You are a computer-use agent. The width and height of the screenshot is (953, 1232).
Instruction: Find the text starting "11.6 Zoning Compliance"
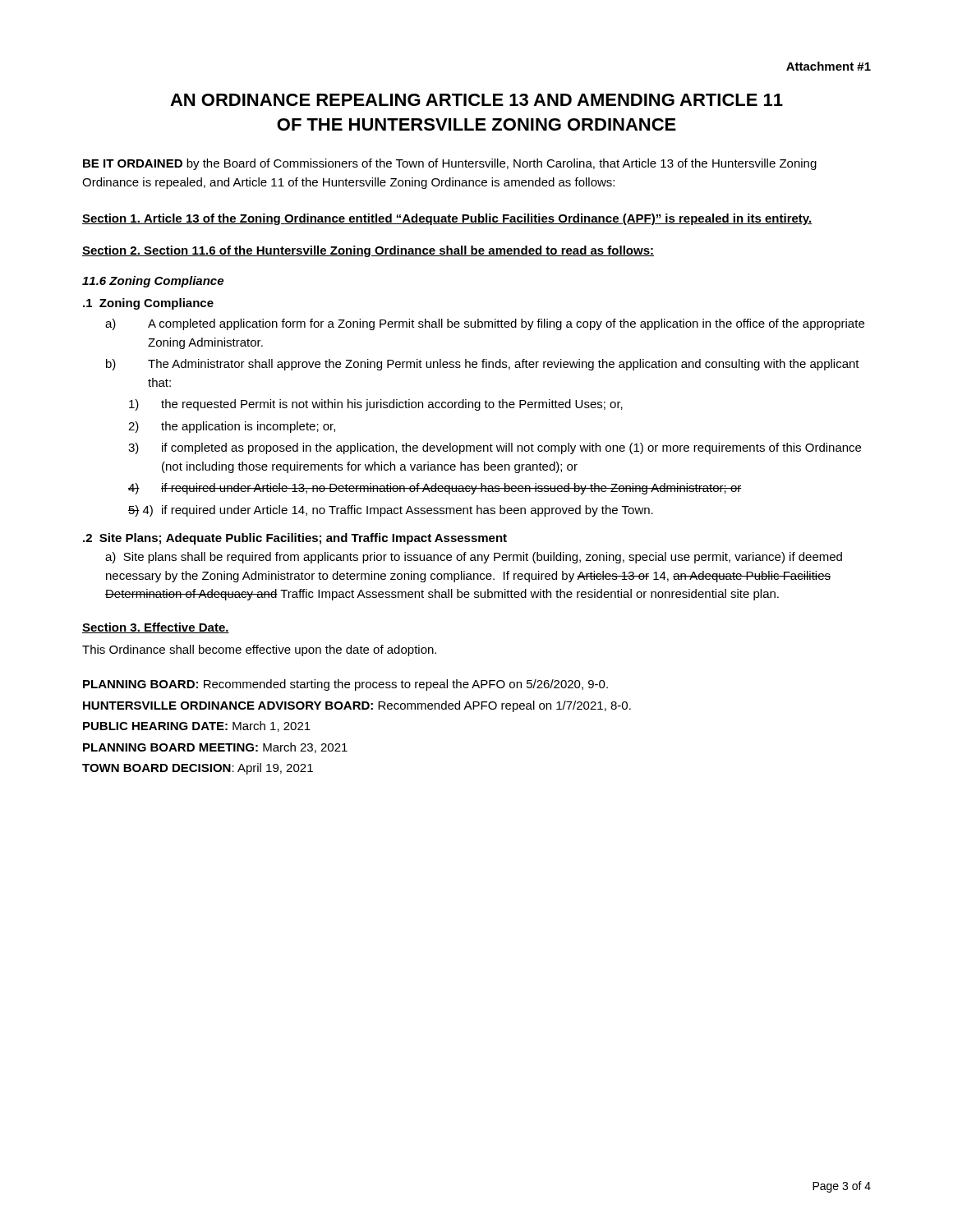pyautogui.click(x=153, y=281)
